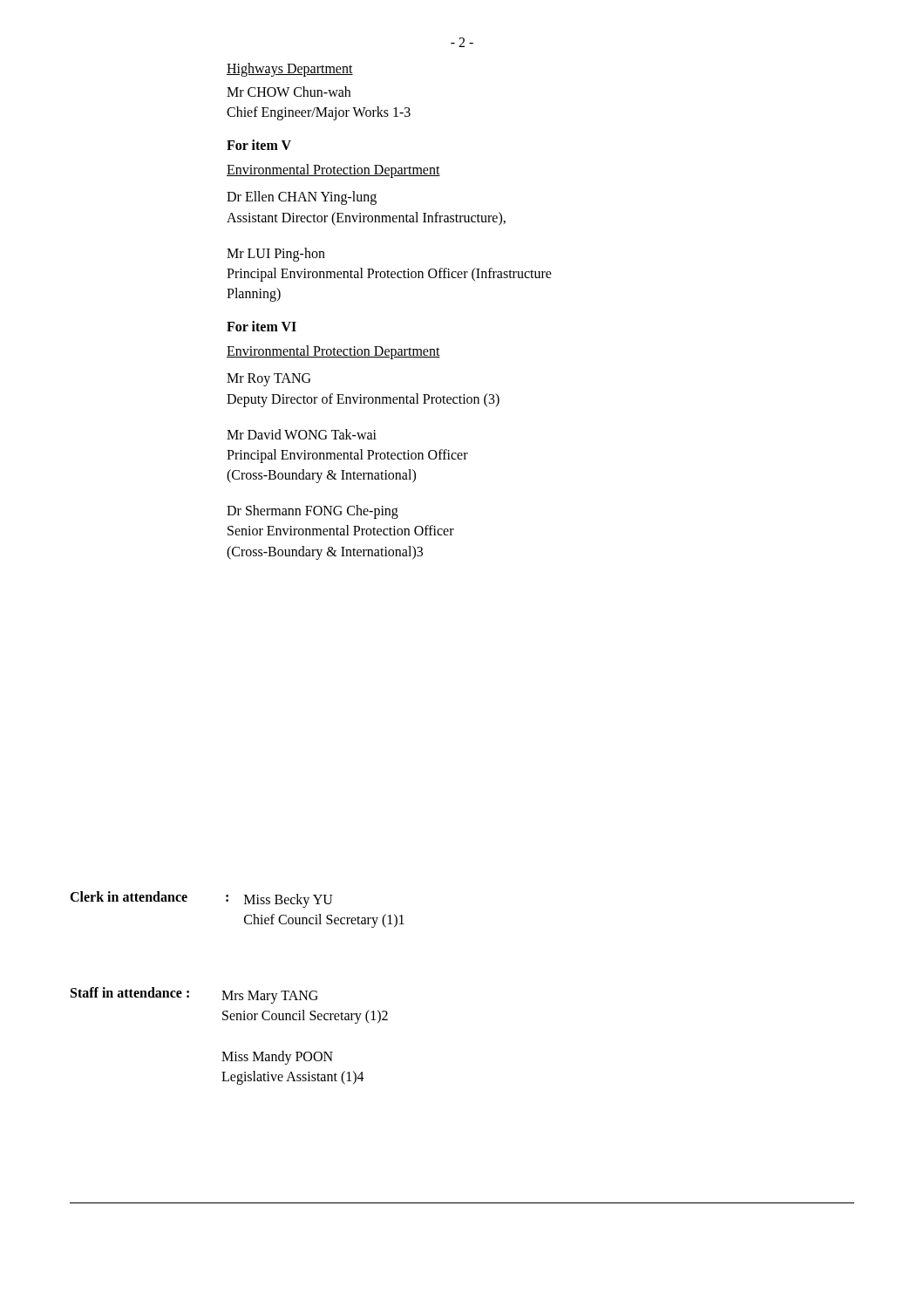Where is the passage that starts "Staff in attendance"?

[x=149, y=995]
